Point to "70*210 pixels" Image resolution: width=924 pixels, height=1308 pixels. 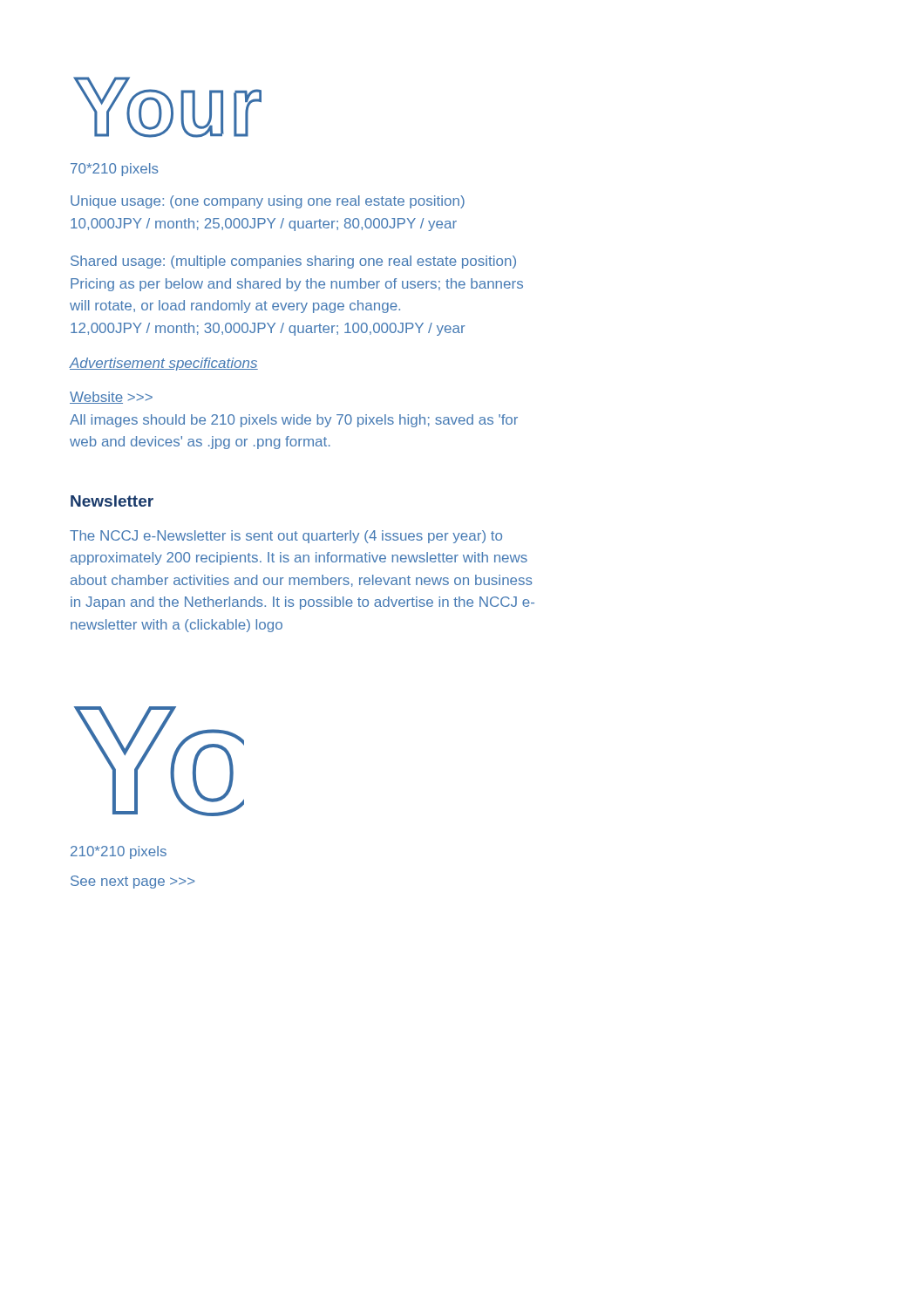114,169
